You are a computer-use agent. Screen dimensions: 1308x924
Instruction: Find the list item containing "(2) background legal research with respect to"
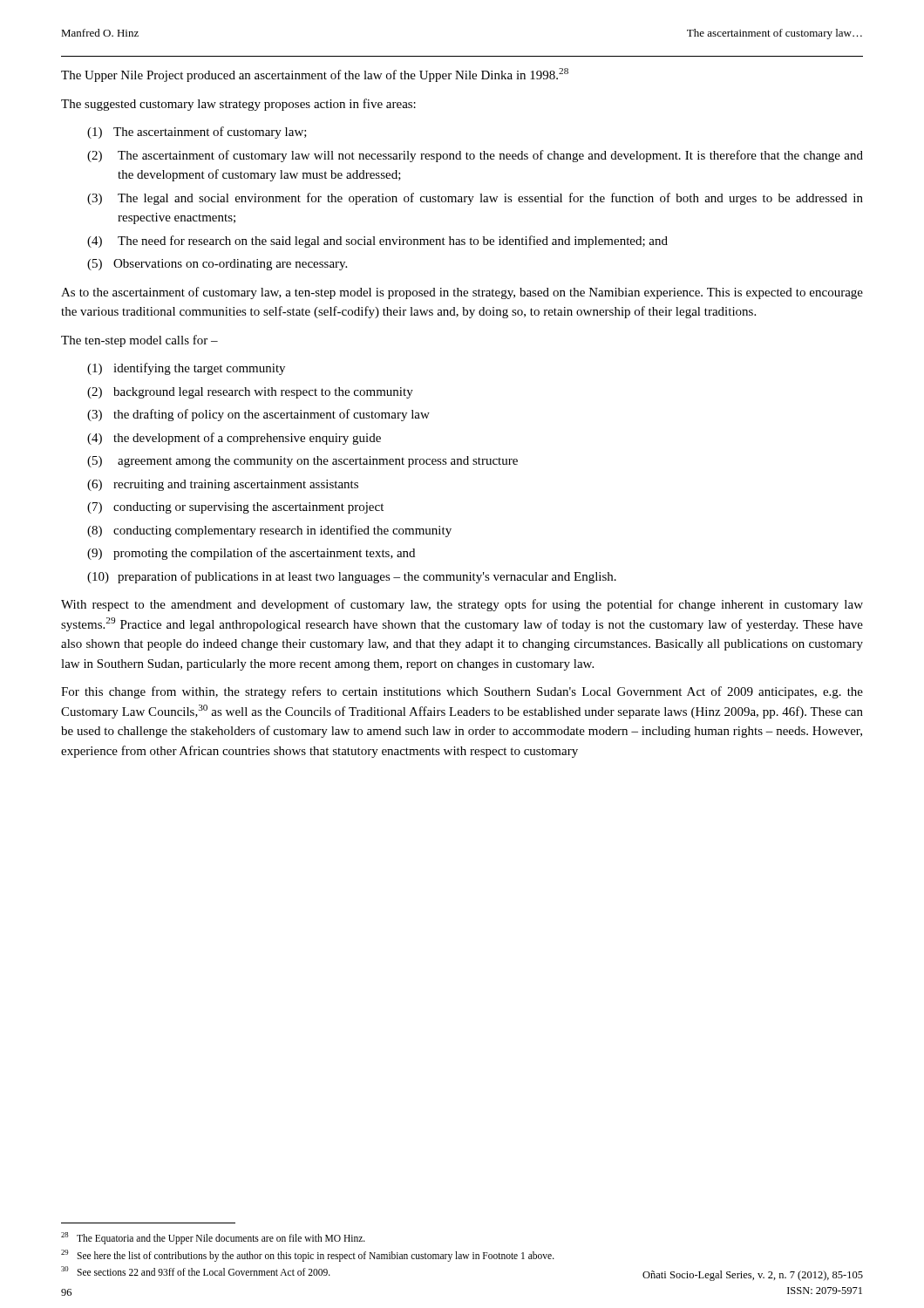click(250, 393)
